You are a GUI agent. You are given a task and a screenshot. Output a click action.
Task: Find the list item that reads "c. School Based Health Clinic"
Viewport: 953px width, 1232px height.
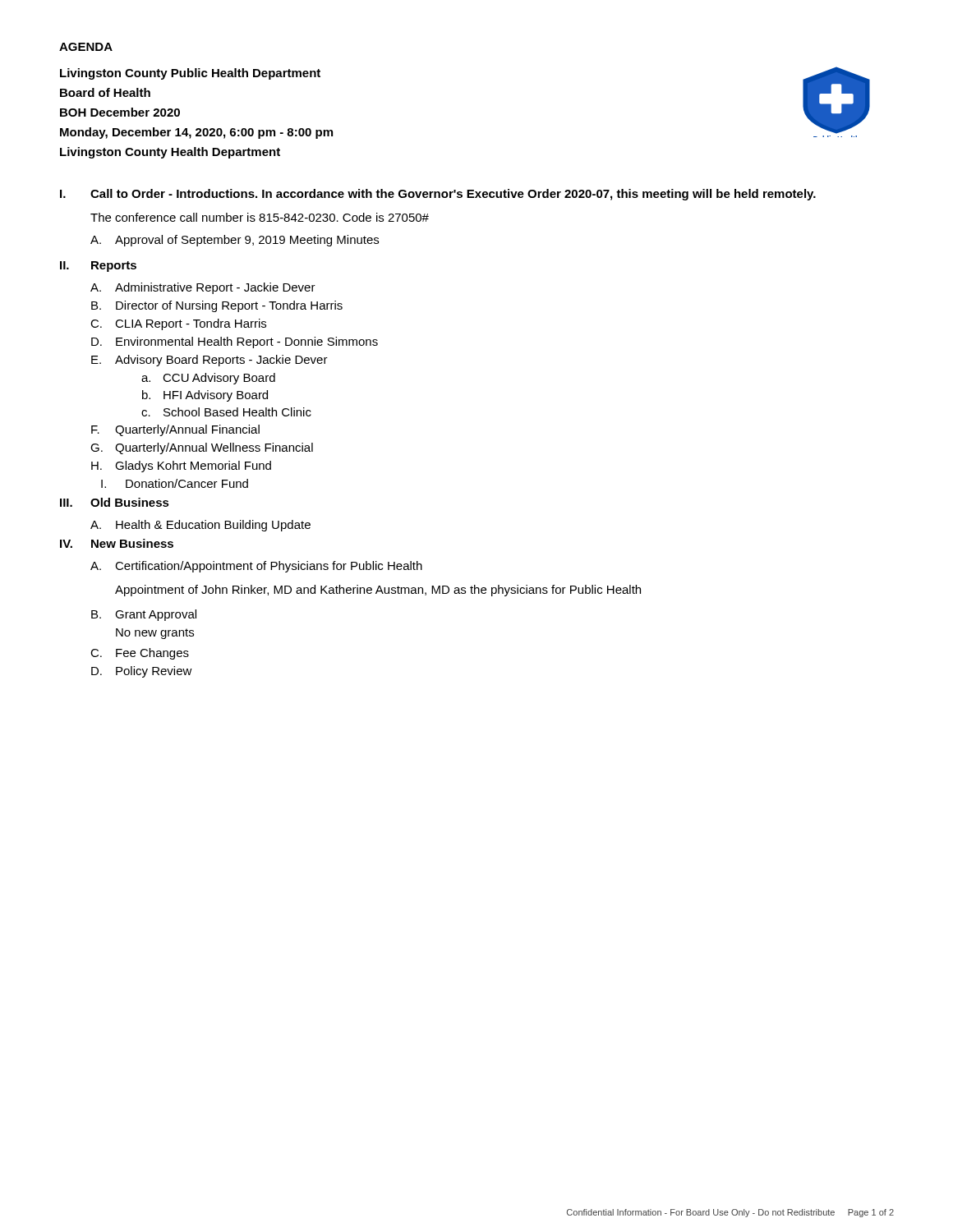[226, 411]
